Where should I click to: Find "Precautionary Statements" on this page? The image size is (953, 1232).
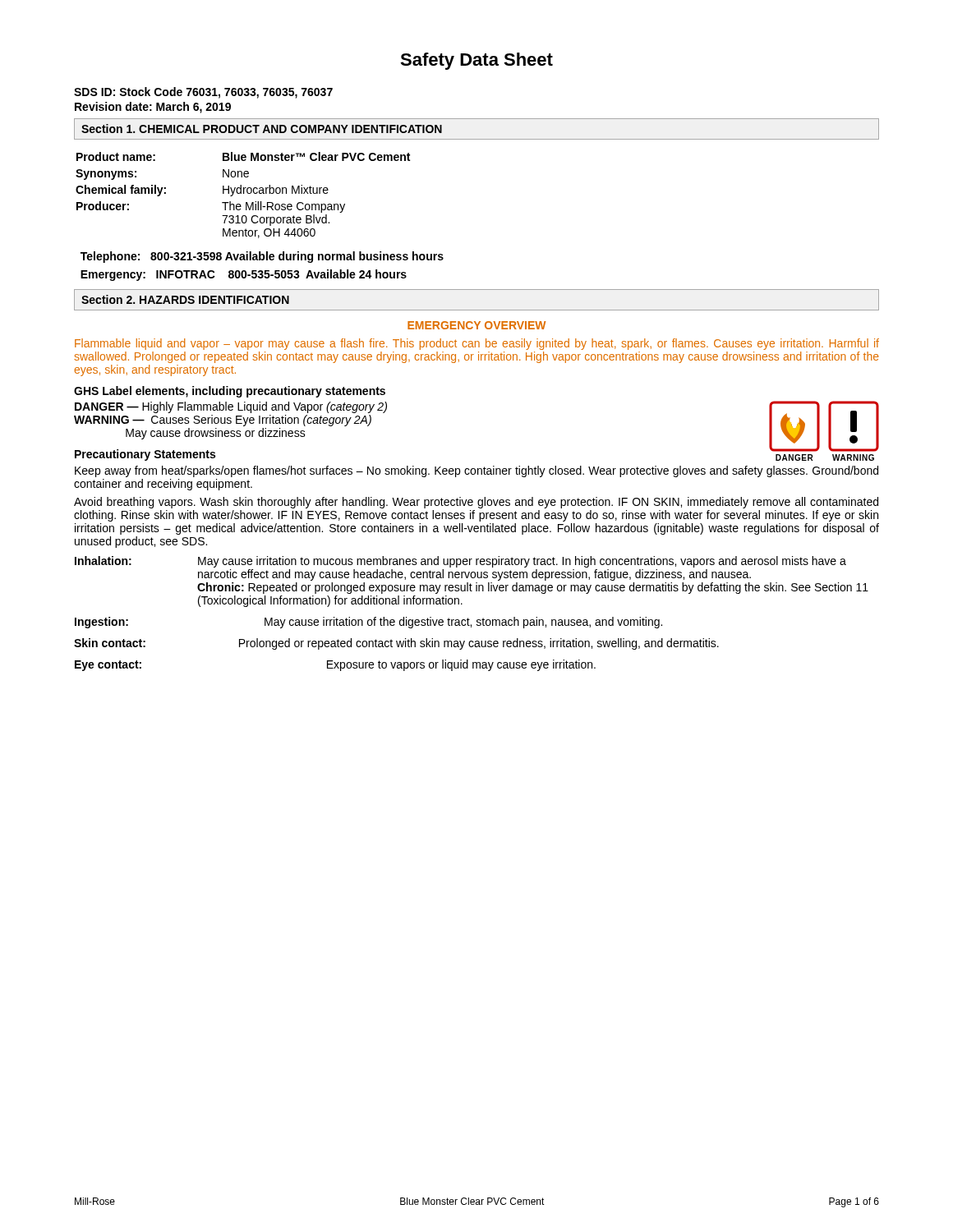pos(145,454)
